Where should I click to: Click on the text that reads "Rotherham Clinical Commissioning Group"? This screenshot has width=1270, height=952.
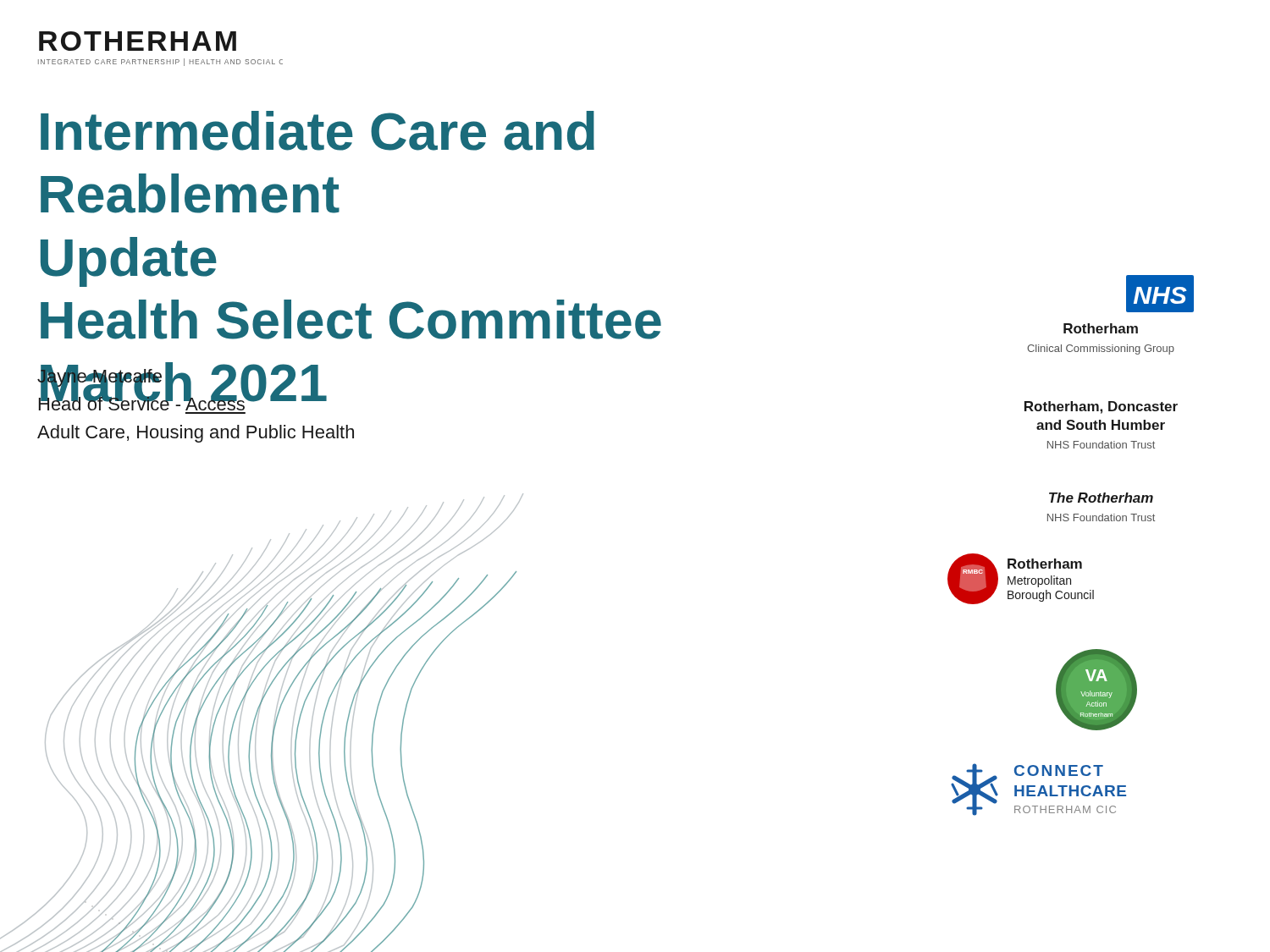click(x=1101, y=339)
